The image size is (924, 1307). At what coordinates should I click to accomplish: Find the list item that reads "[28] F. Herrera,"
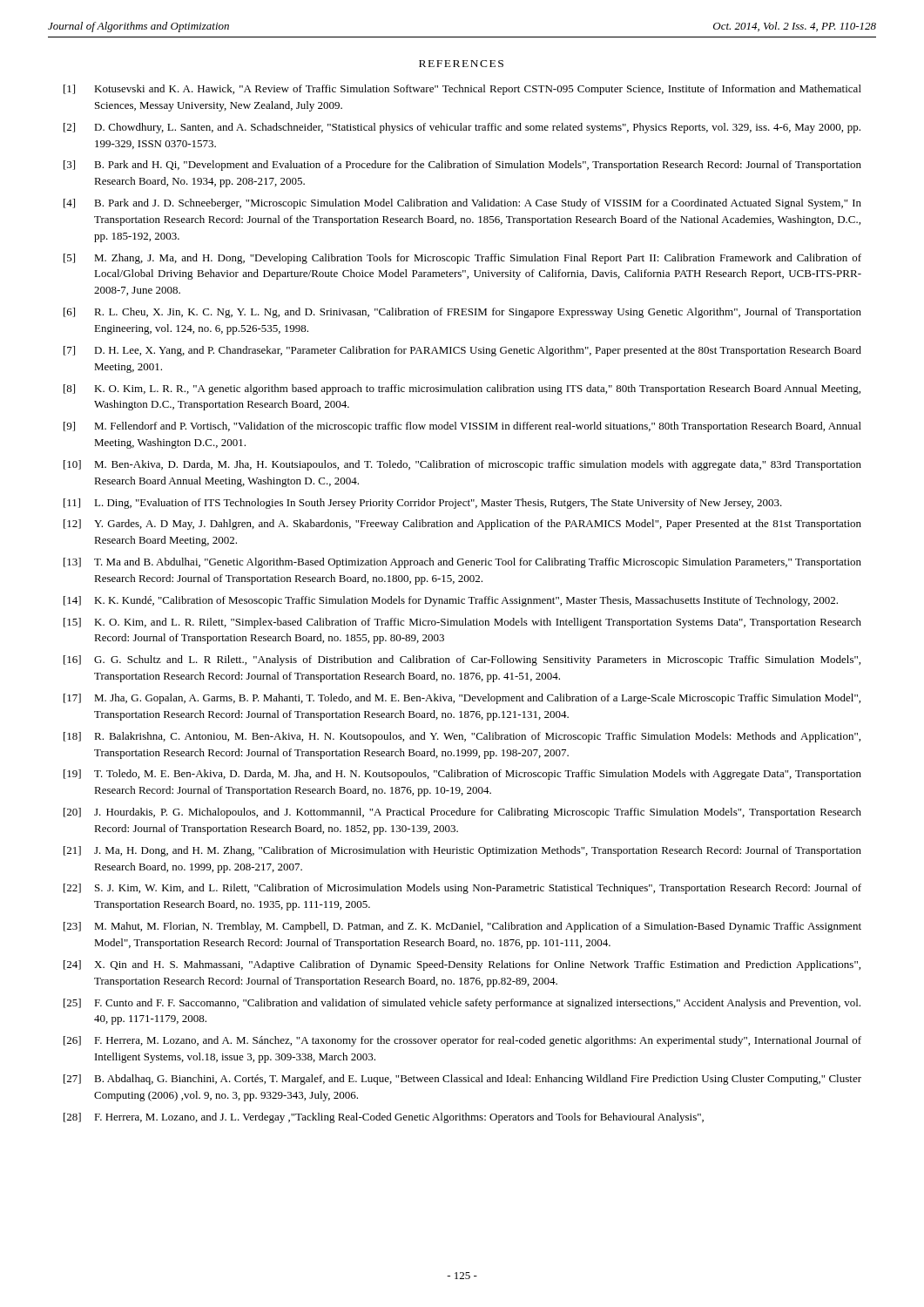pyautogui.click(x=462, y=1117)
